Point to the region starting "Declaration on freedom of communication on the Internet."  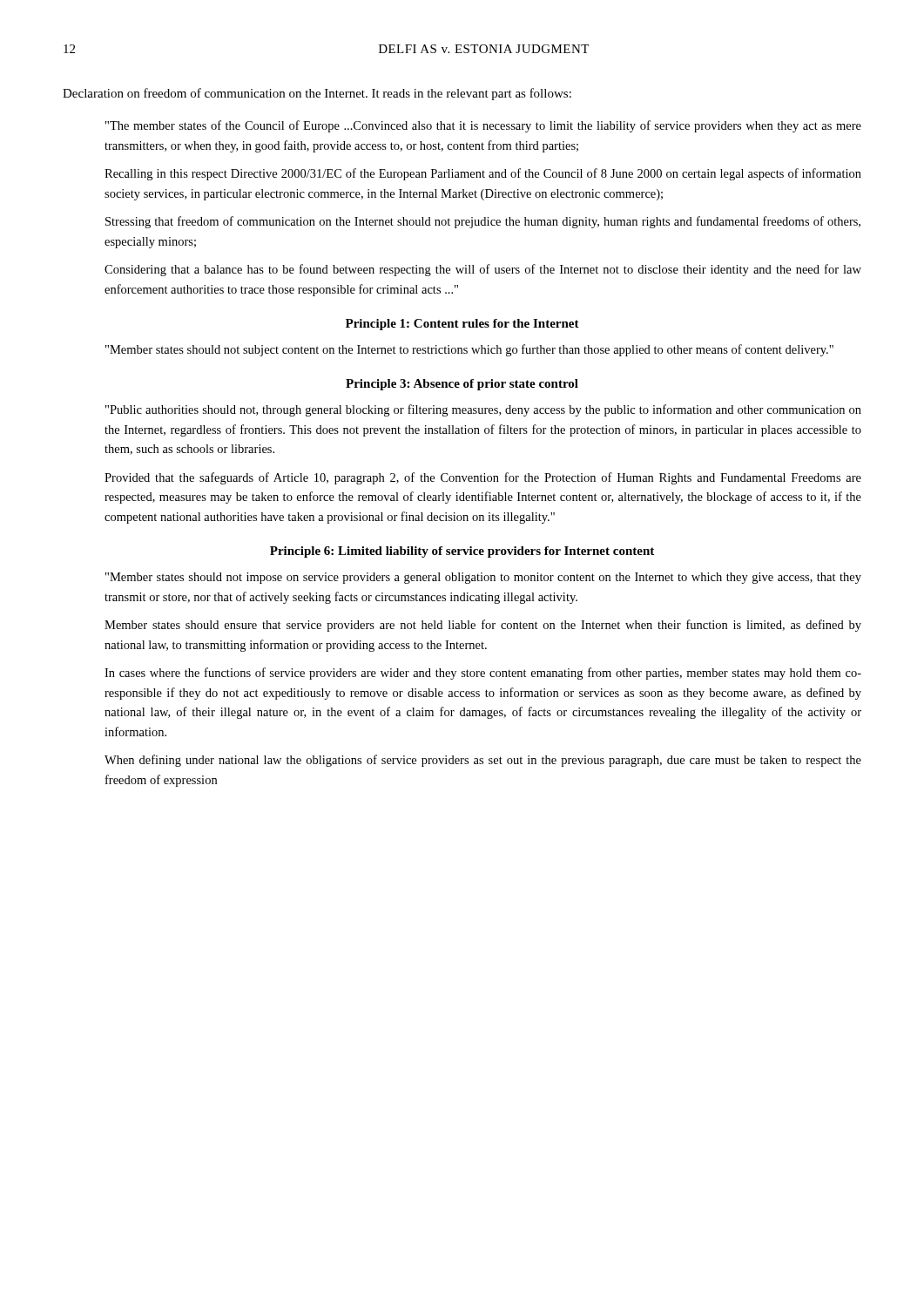coord(317,93)
